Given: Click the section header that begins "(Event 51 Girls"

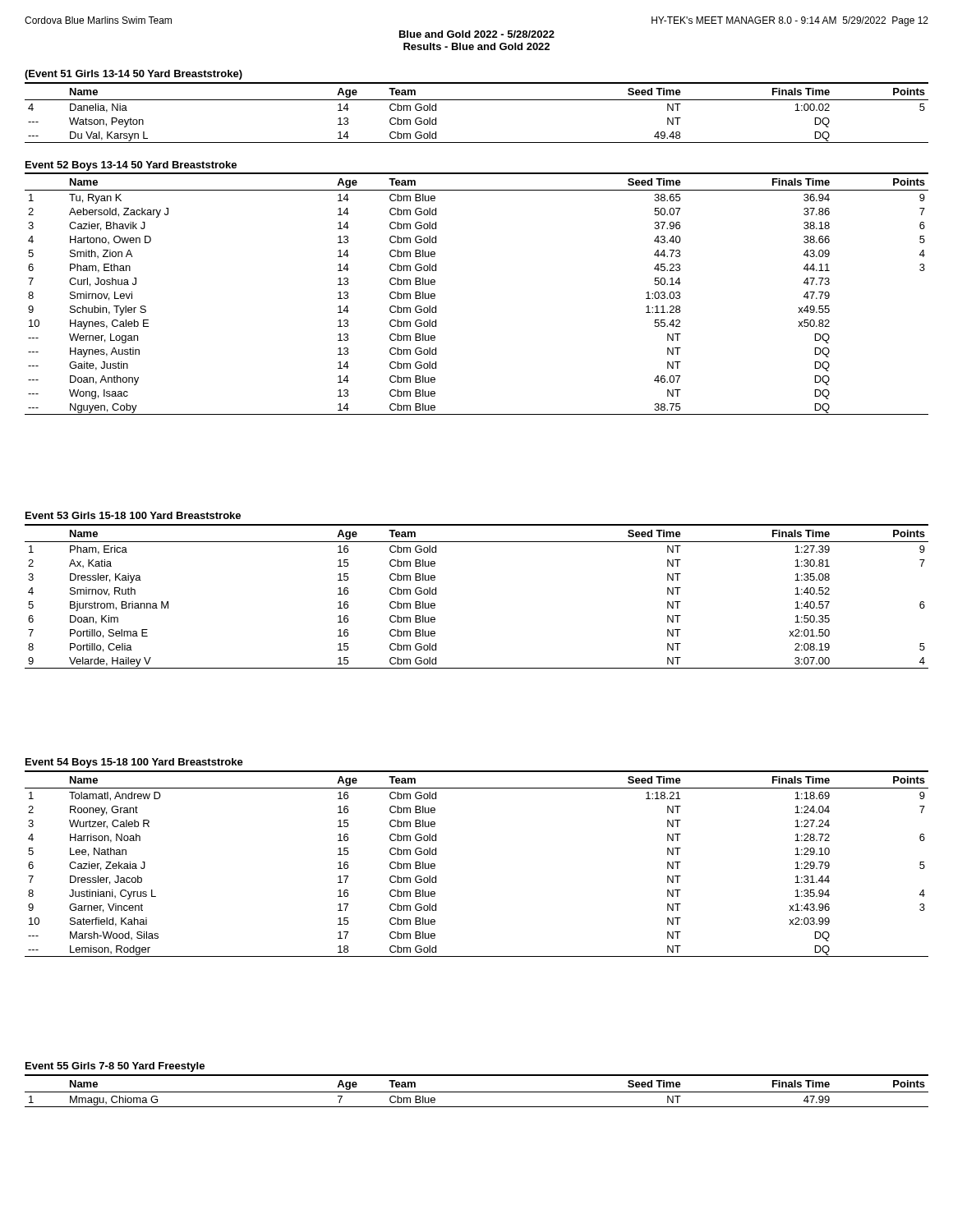Looking at the screenshot, I should pyautogui.click(x=134, y=74).
